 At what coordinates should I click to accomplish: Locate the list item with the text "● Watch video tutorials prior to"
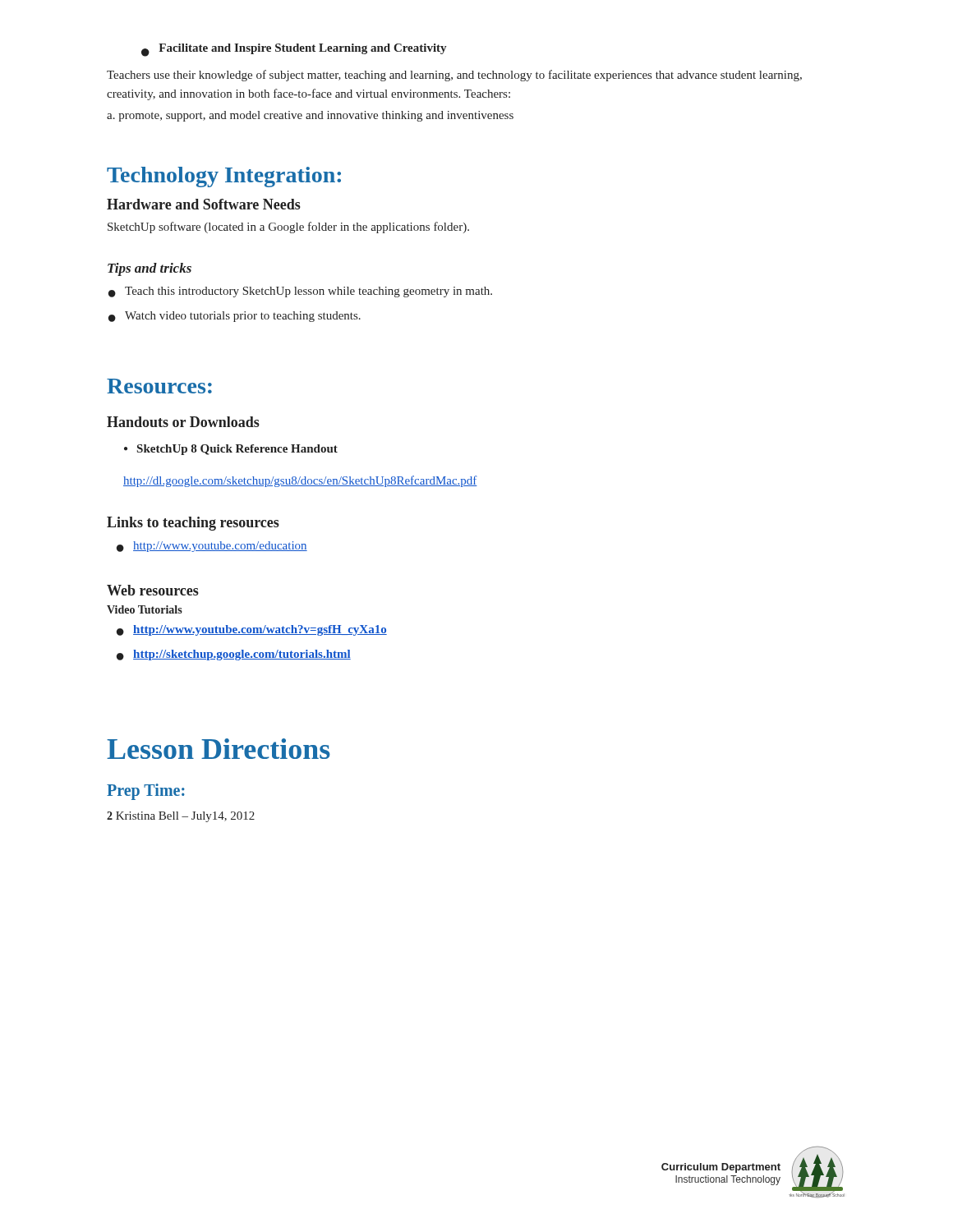click(x=234, y=317)
